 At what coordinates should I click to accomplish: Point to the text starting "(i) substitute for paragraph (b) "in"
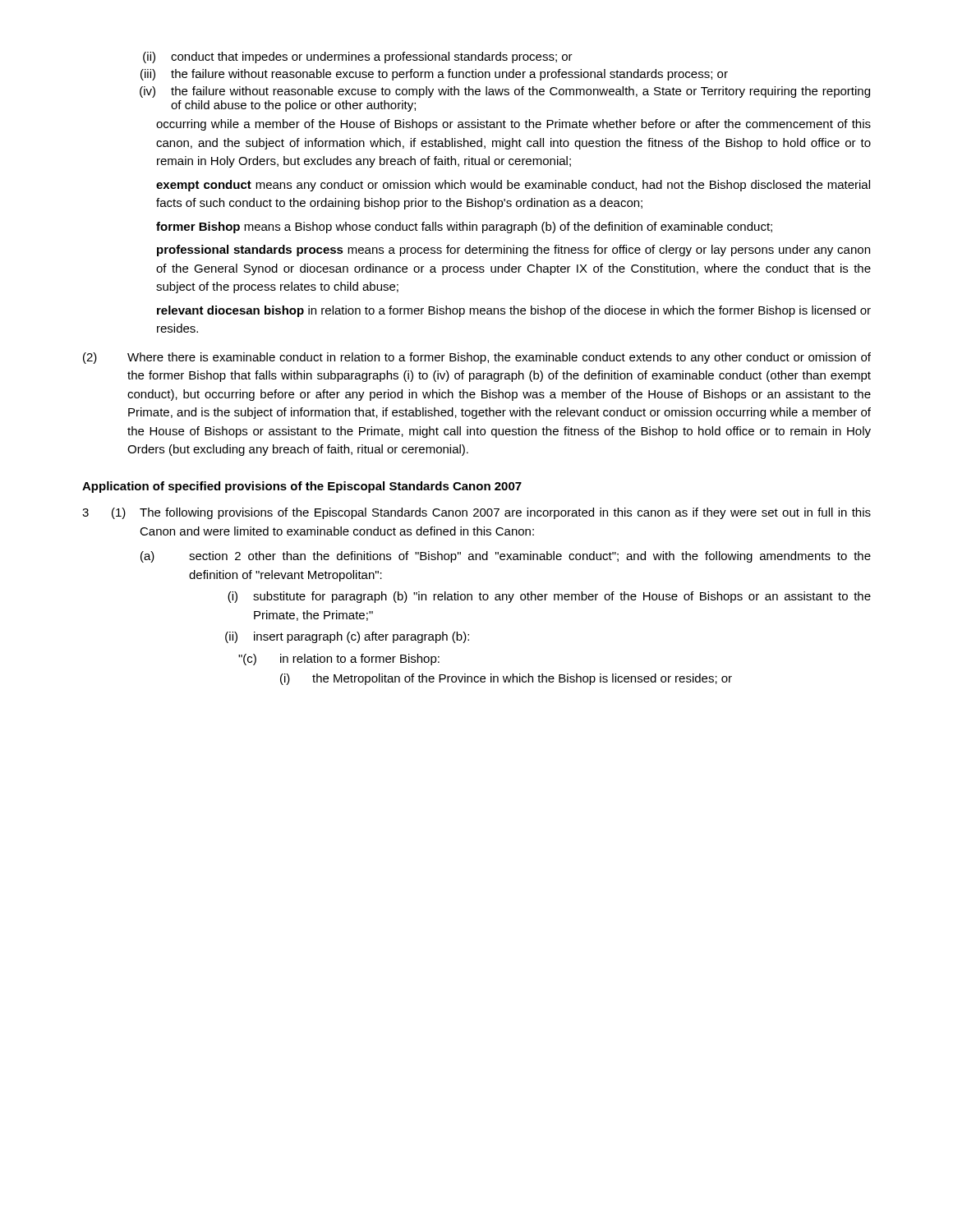pos(530,606)
